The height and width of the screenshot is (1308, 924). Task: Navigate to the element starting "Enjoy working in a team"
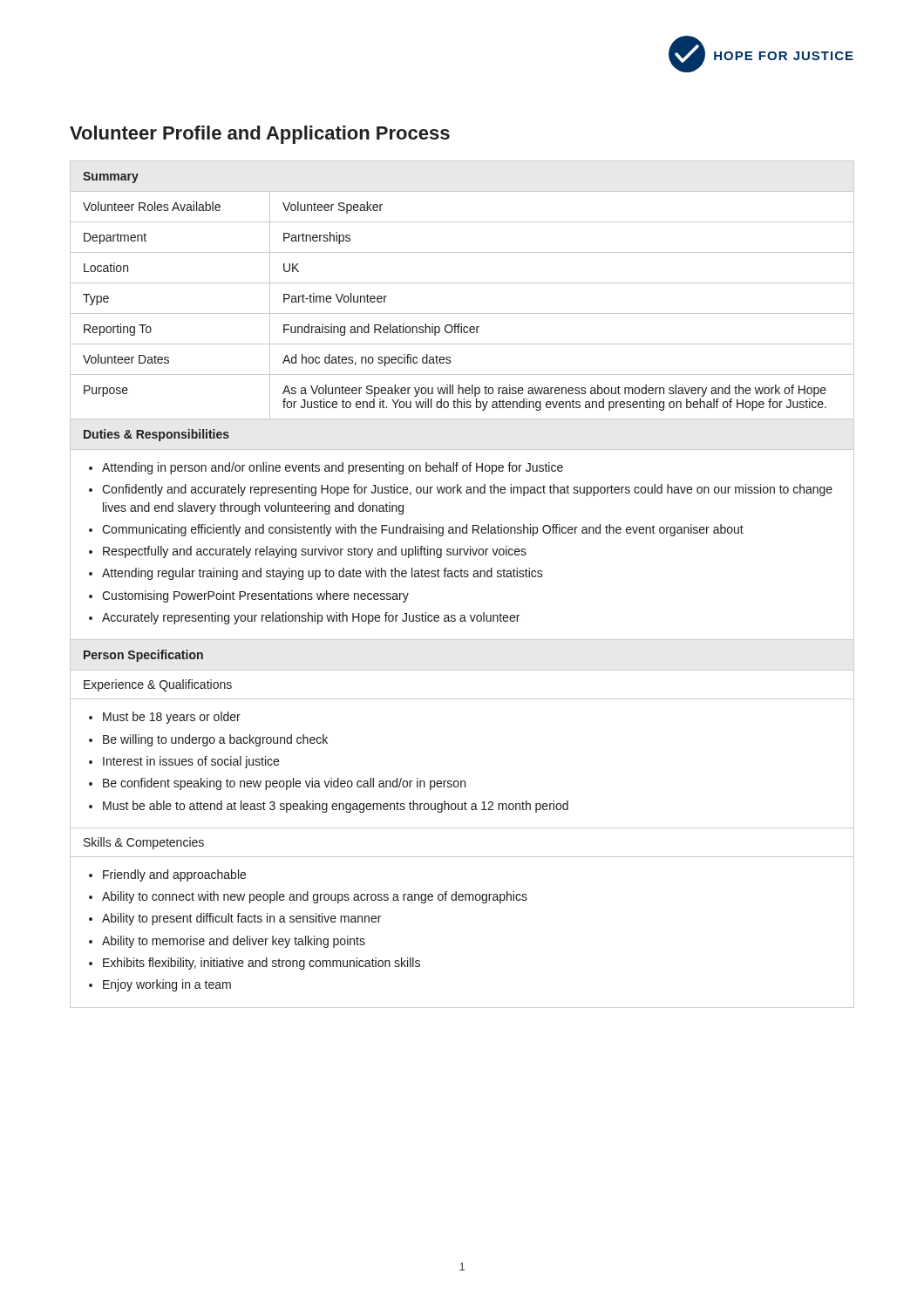(x=167, y=985)
